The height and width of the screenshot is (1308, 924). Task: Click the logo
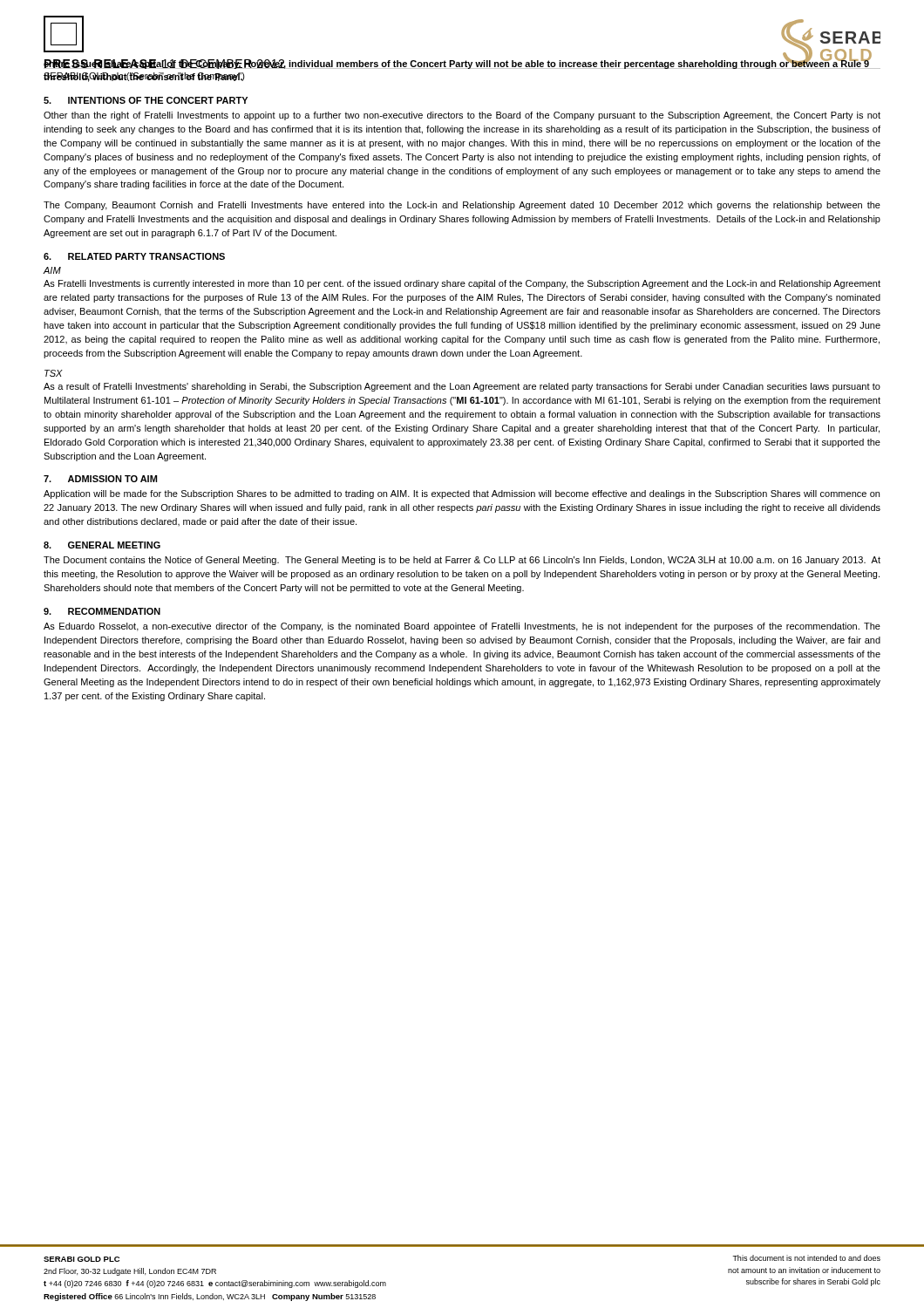pyautogui.click(x=806, y=42)
